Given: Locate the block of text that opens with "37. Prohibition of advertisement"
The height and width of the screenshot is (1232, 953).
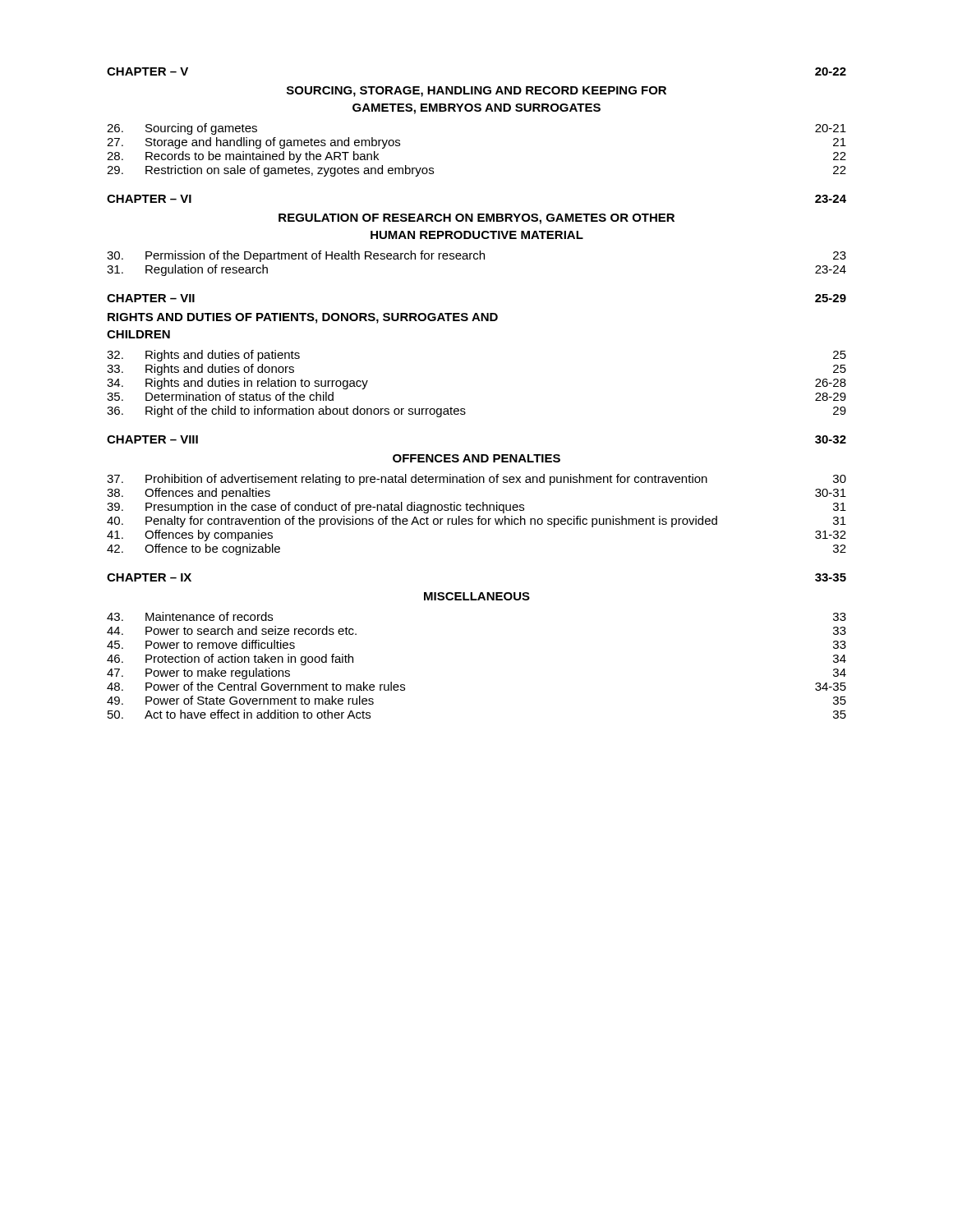Looking at the screenshot, I should [x=476, y=478].
